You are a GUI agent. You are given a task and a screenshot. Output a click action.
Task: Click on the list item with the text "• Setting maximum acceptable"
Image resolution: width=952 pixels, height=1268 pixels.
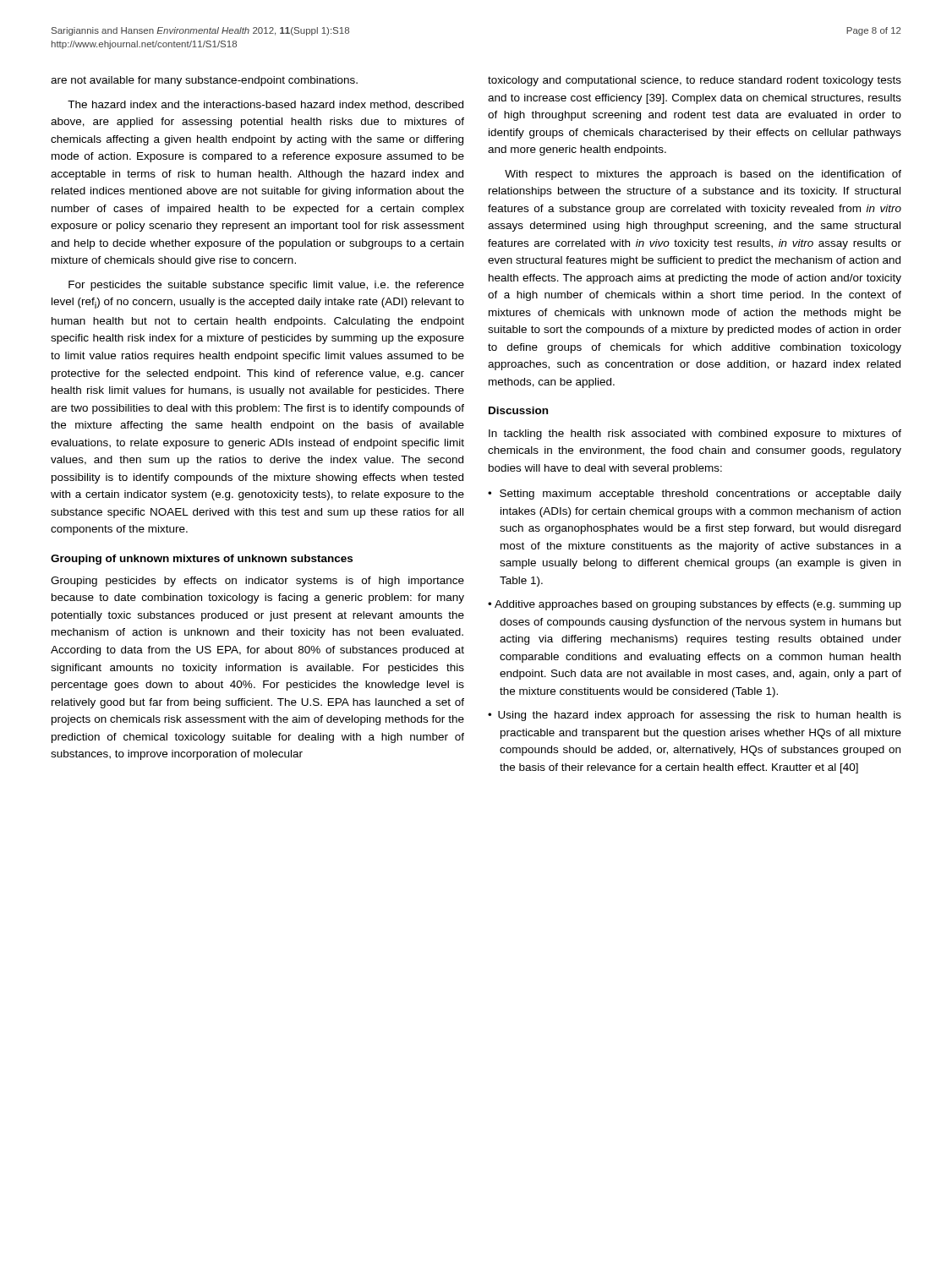click(x=695, y=537)
